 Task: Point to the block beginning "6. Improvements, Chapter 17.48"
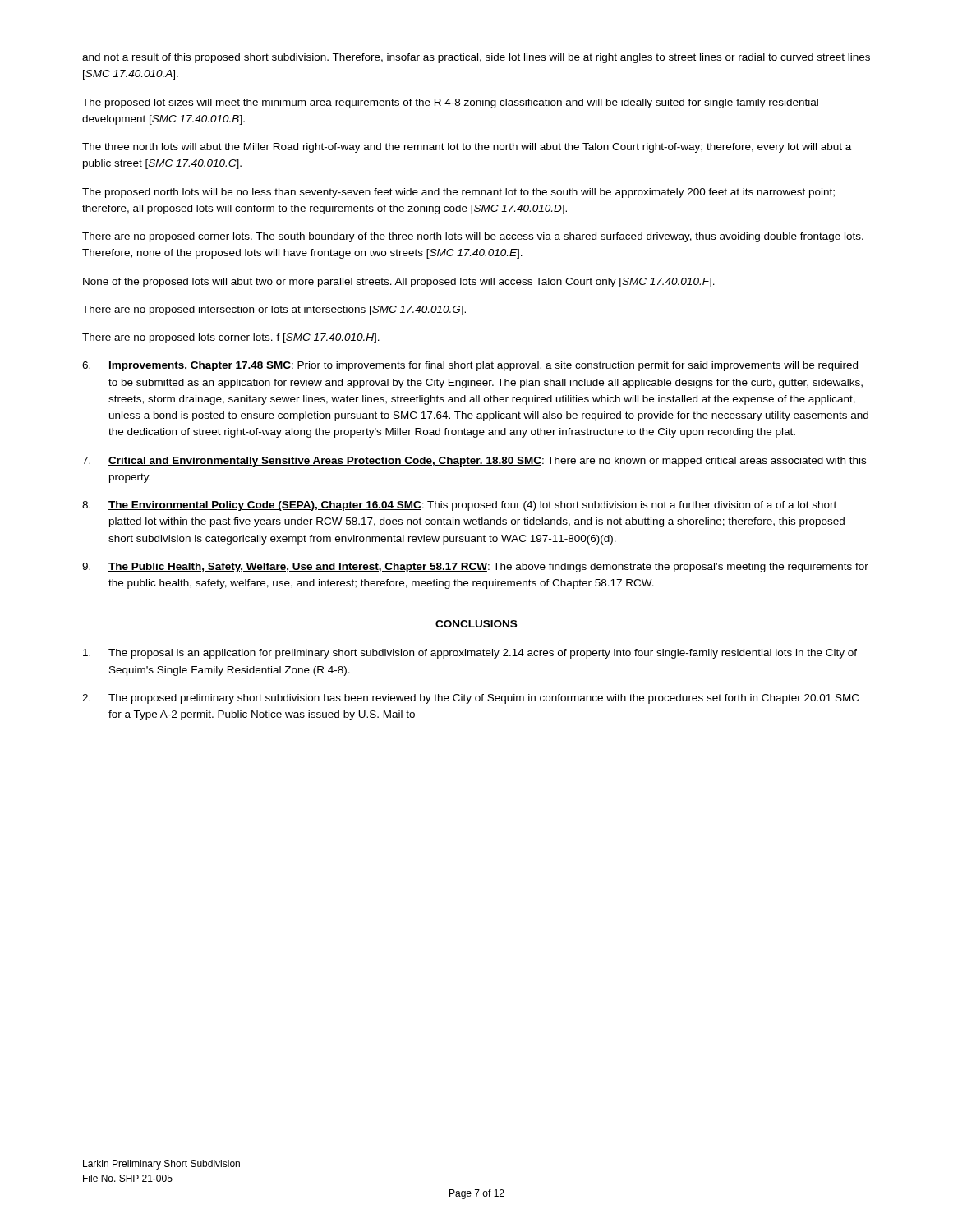click(x=476, y=399)
